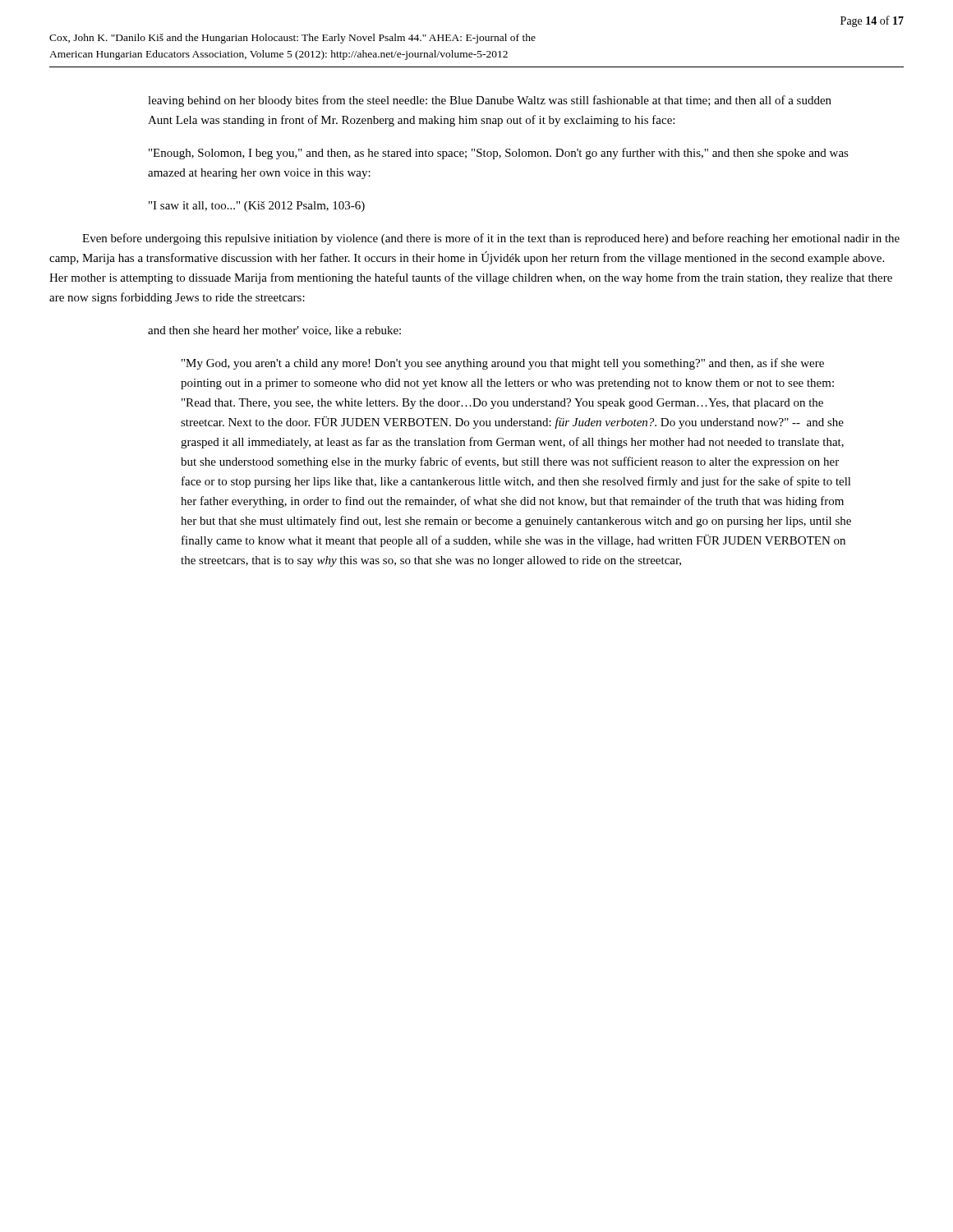Click on the text block containing ""I saw it all,"
The image size is (953, 1232).
256,205
